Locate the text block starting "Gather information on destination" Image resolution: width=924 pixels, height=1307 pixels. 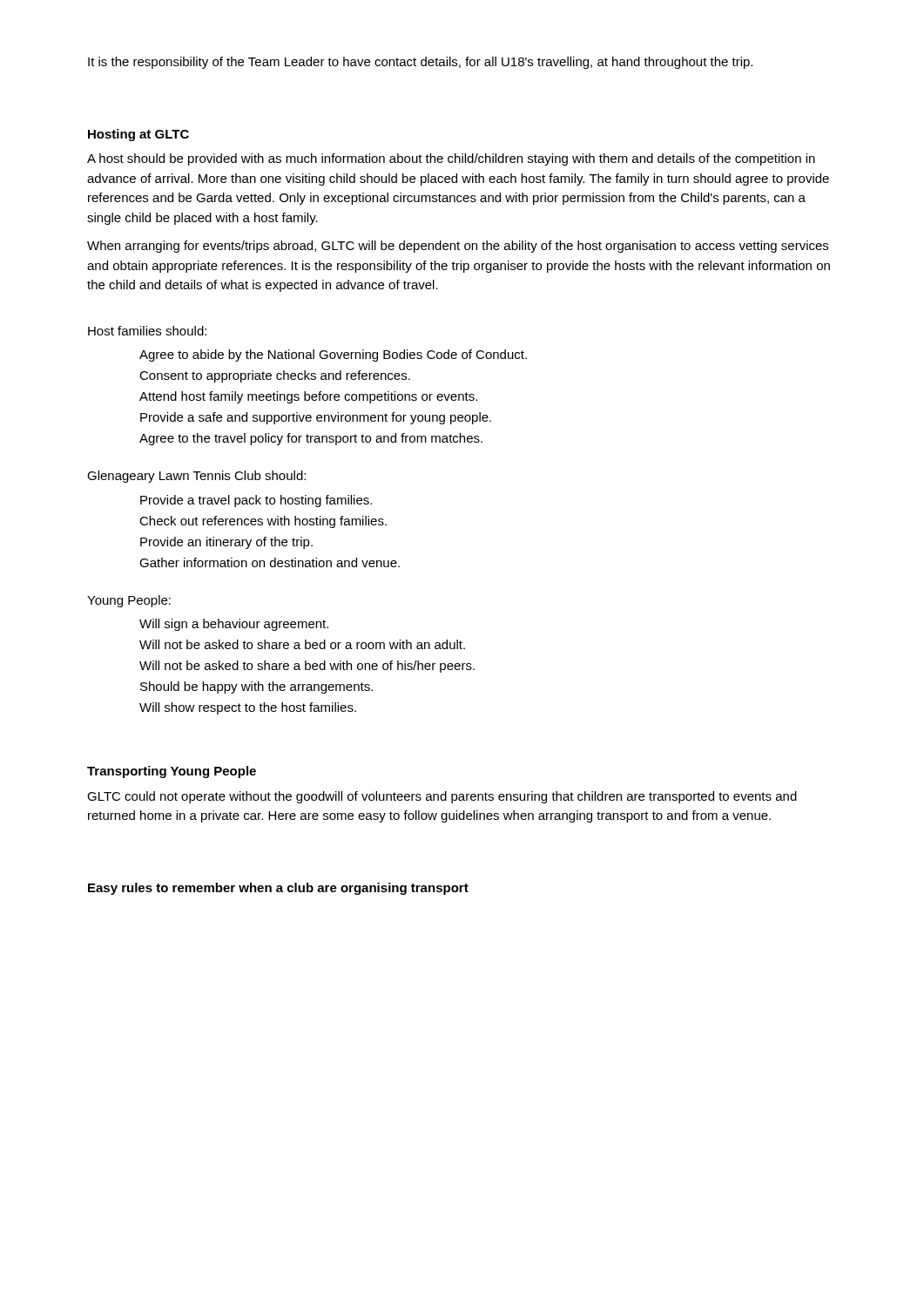click(x=270, y=562)
